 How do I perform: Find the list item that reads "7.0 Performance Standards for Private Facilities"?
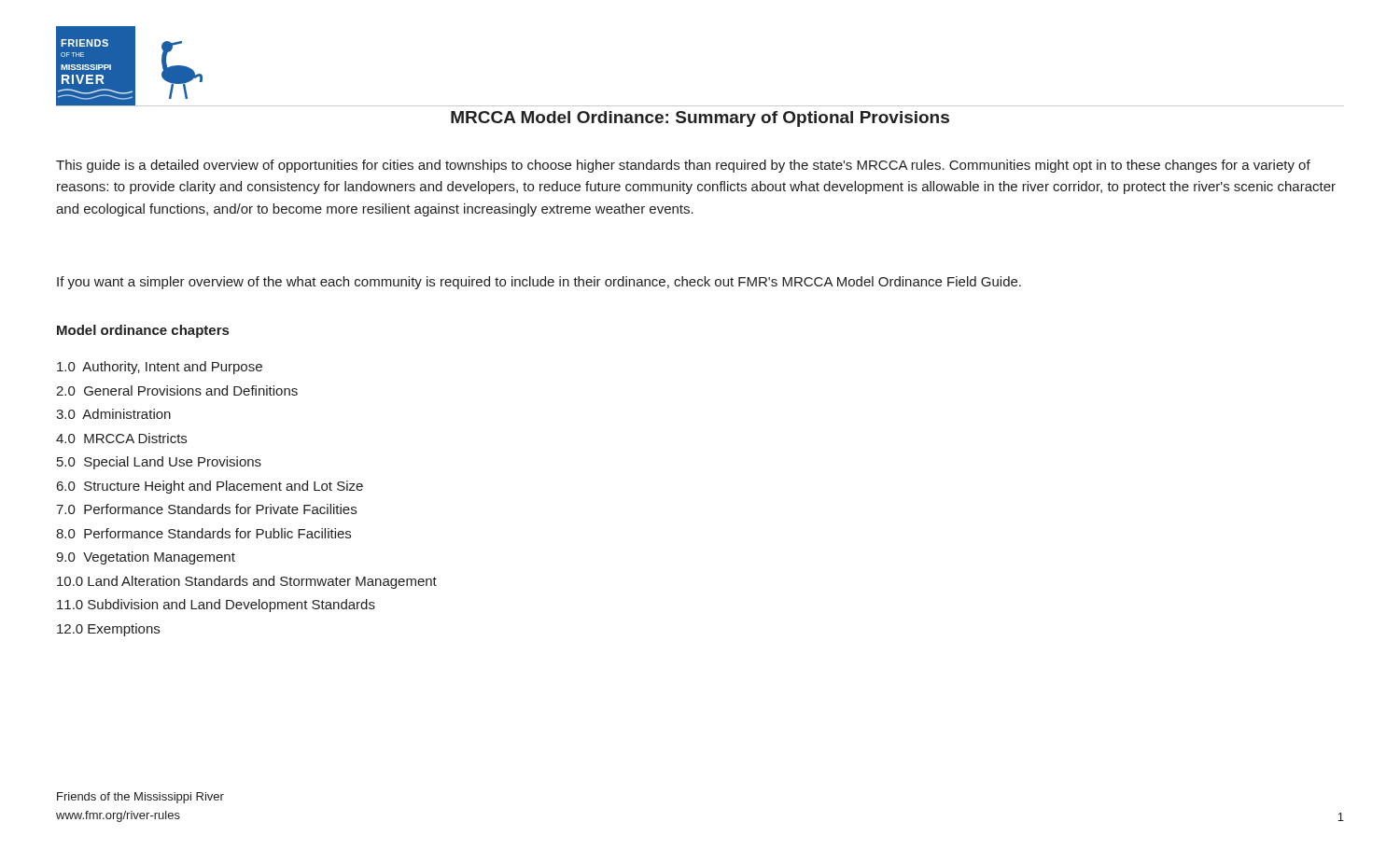207,509
